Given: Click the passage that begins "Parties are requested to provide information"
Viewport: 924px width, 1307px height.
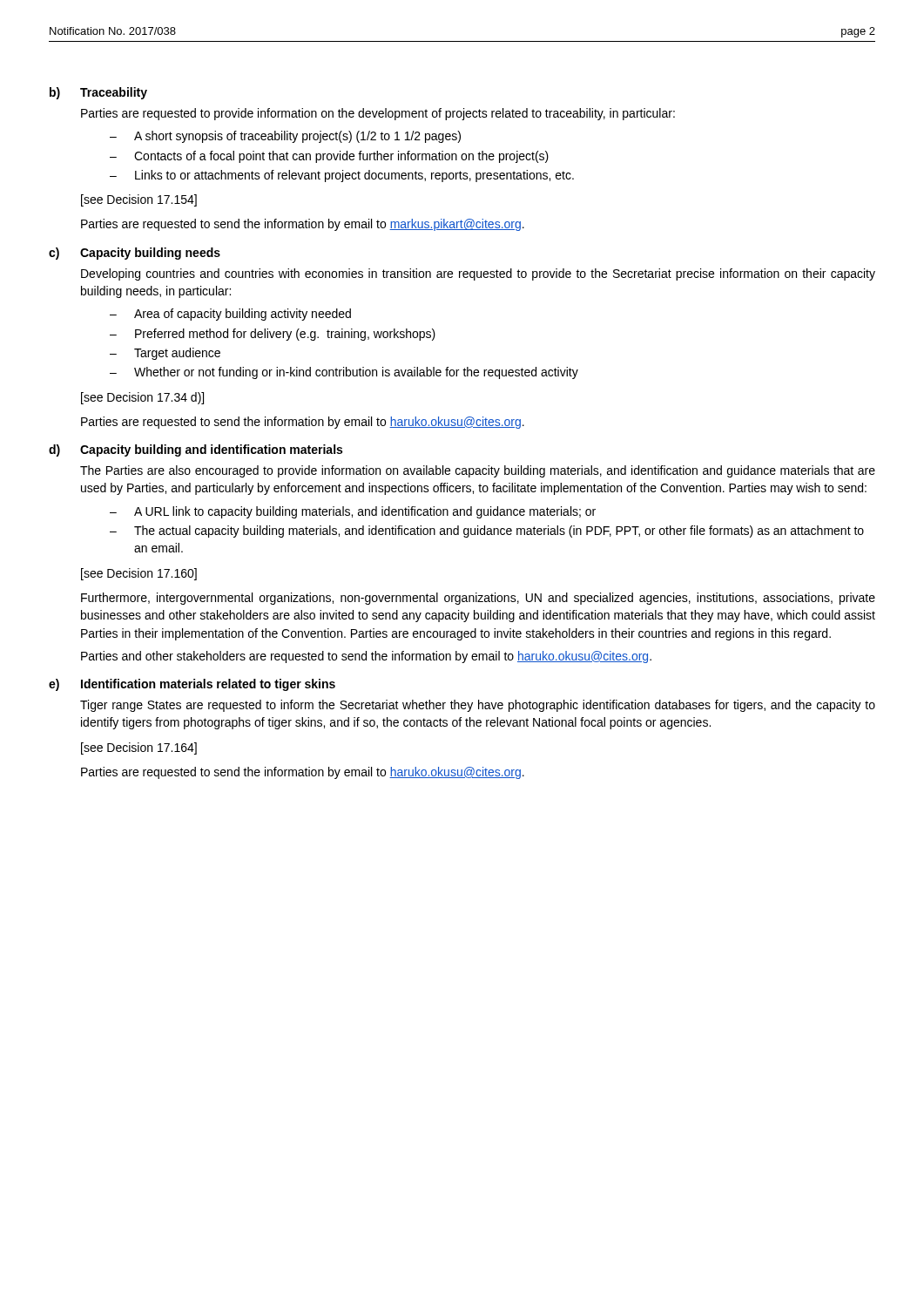Looking at the screenshot, I should 378,113.
